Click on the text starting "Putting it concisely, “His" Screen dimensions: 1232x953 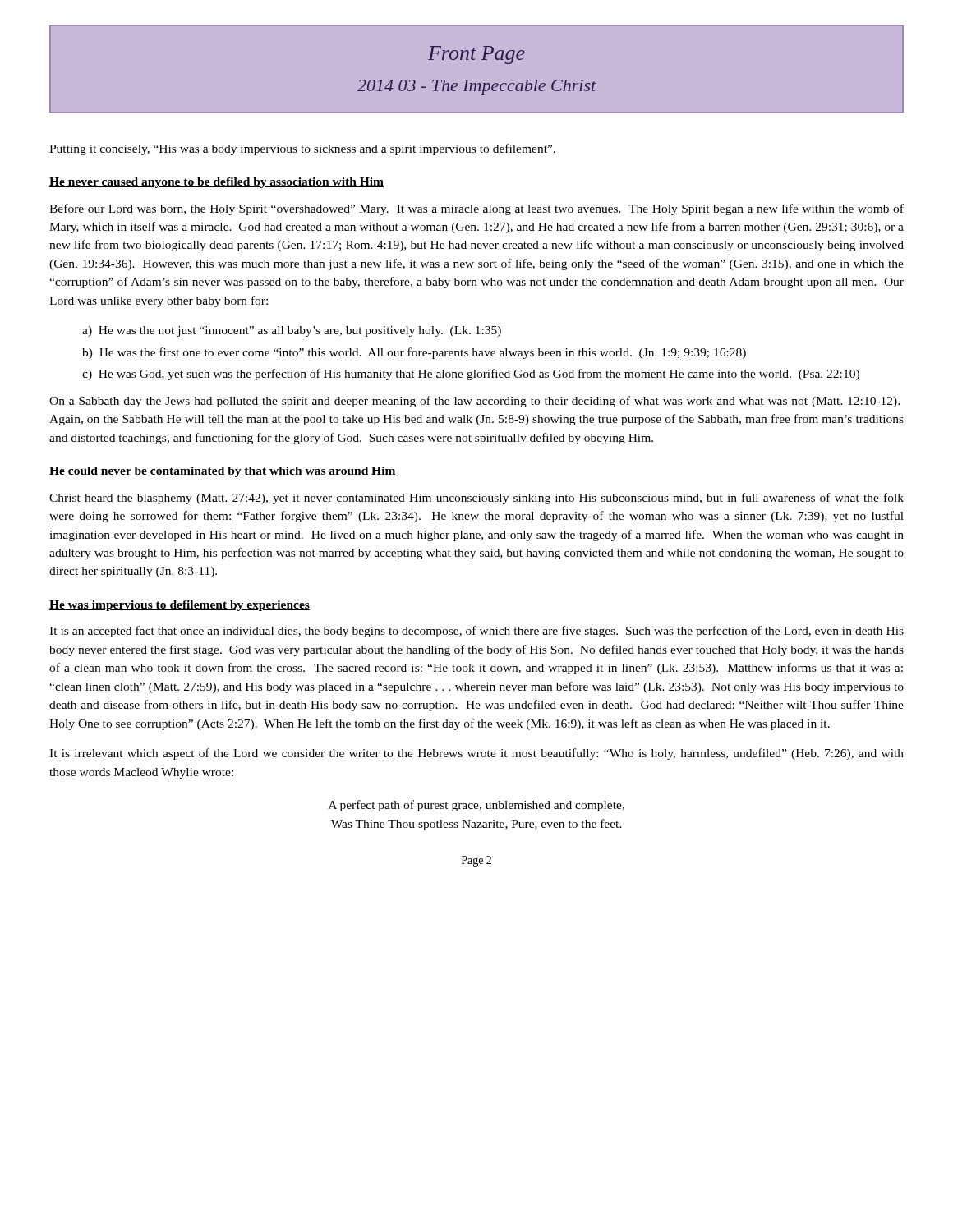click(x=303, y=148)
